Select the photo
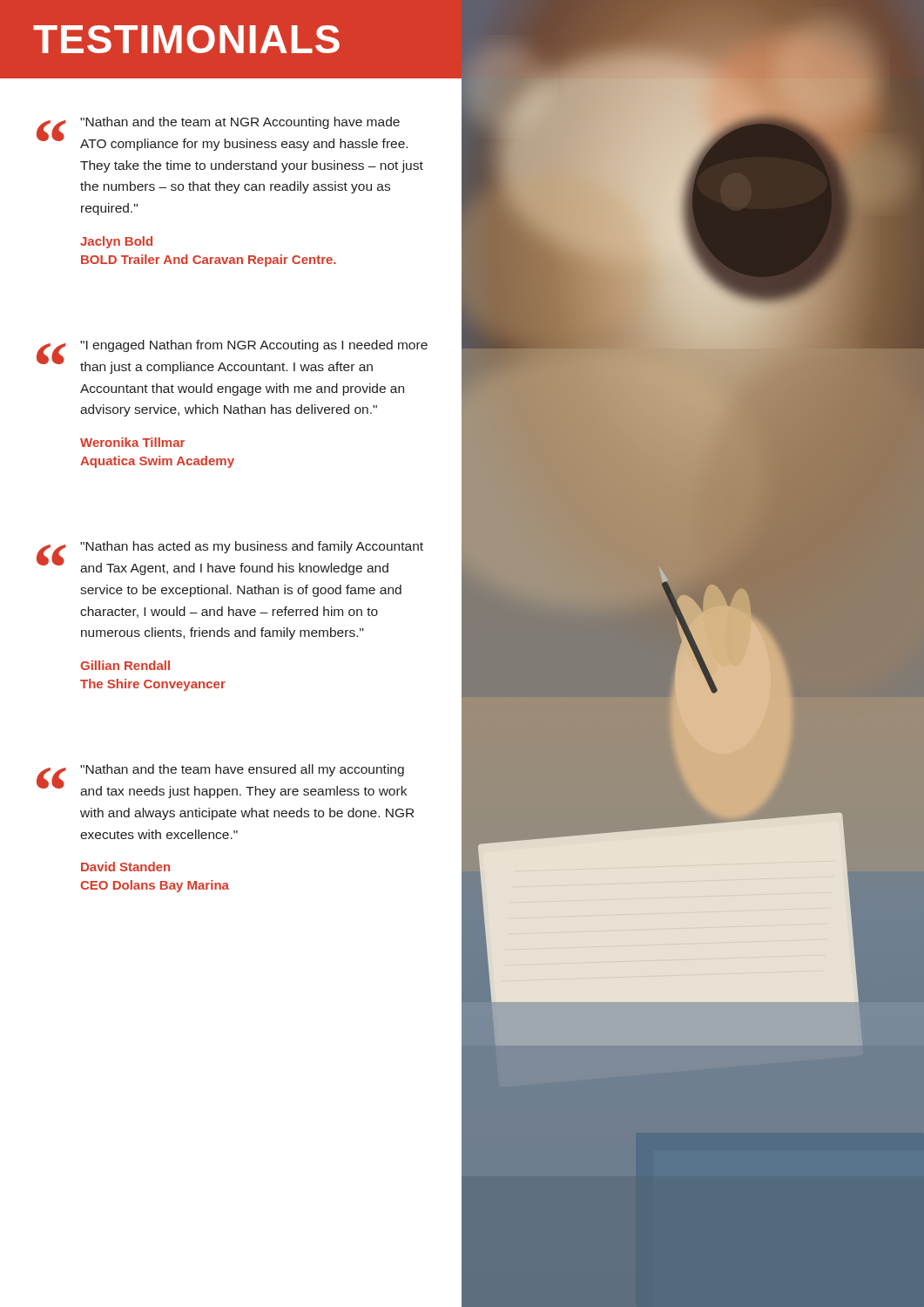924x1307 pixels. click(693, 654)
